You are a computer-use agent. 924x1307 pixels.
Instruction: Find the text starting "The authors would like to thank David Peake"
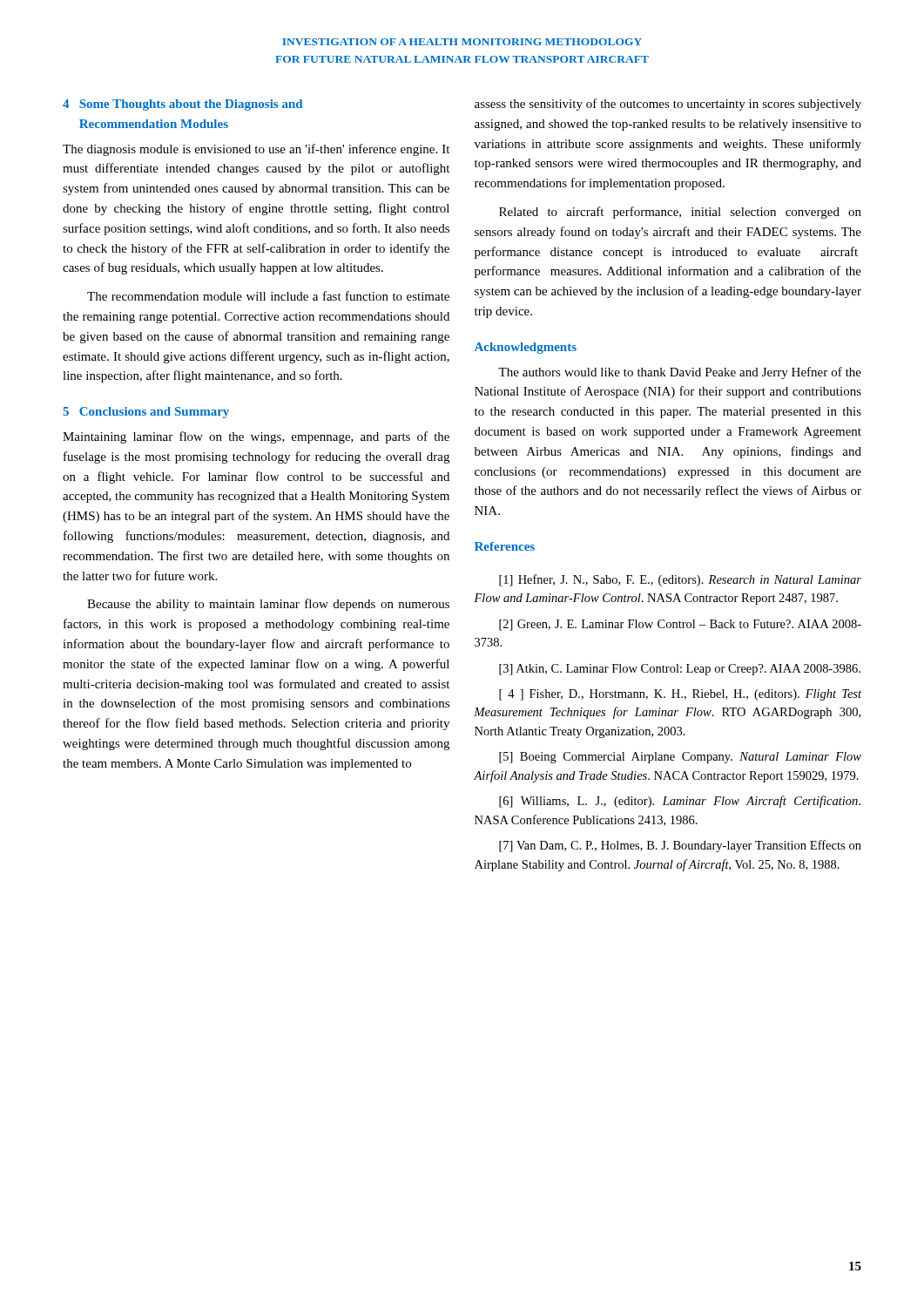668,442
